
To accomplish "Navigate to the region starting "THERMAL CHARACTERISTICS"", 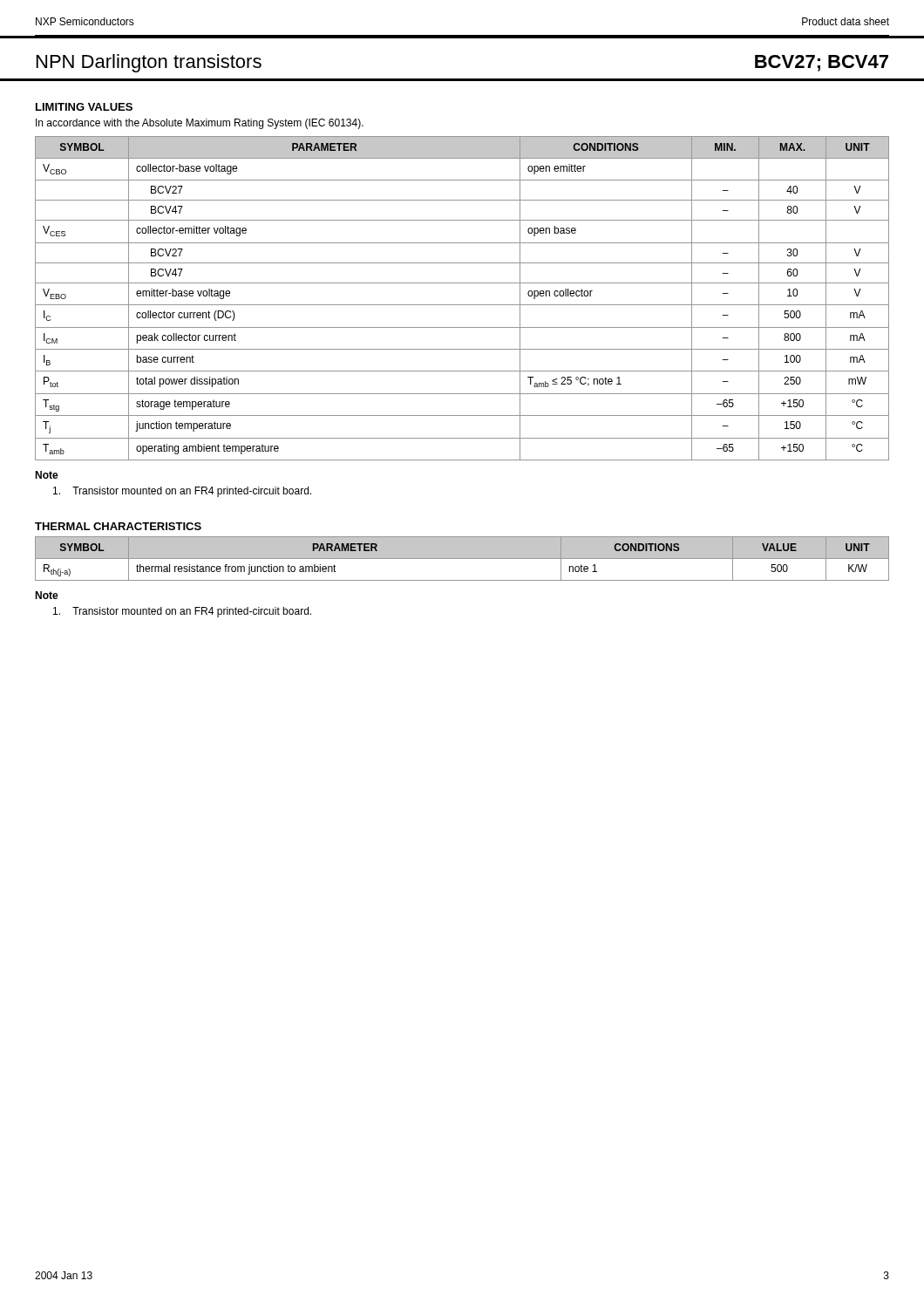I will (x=118, y=526).
